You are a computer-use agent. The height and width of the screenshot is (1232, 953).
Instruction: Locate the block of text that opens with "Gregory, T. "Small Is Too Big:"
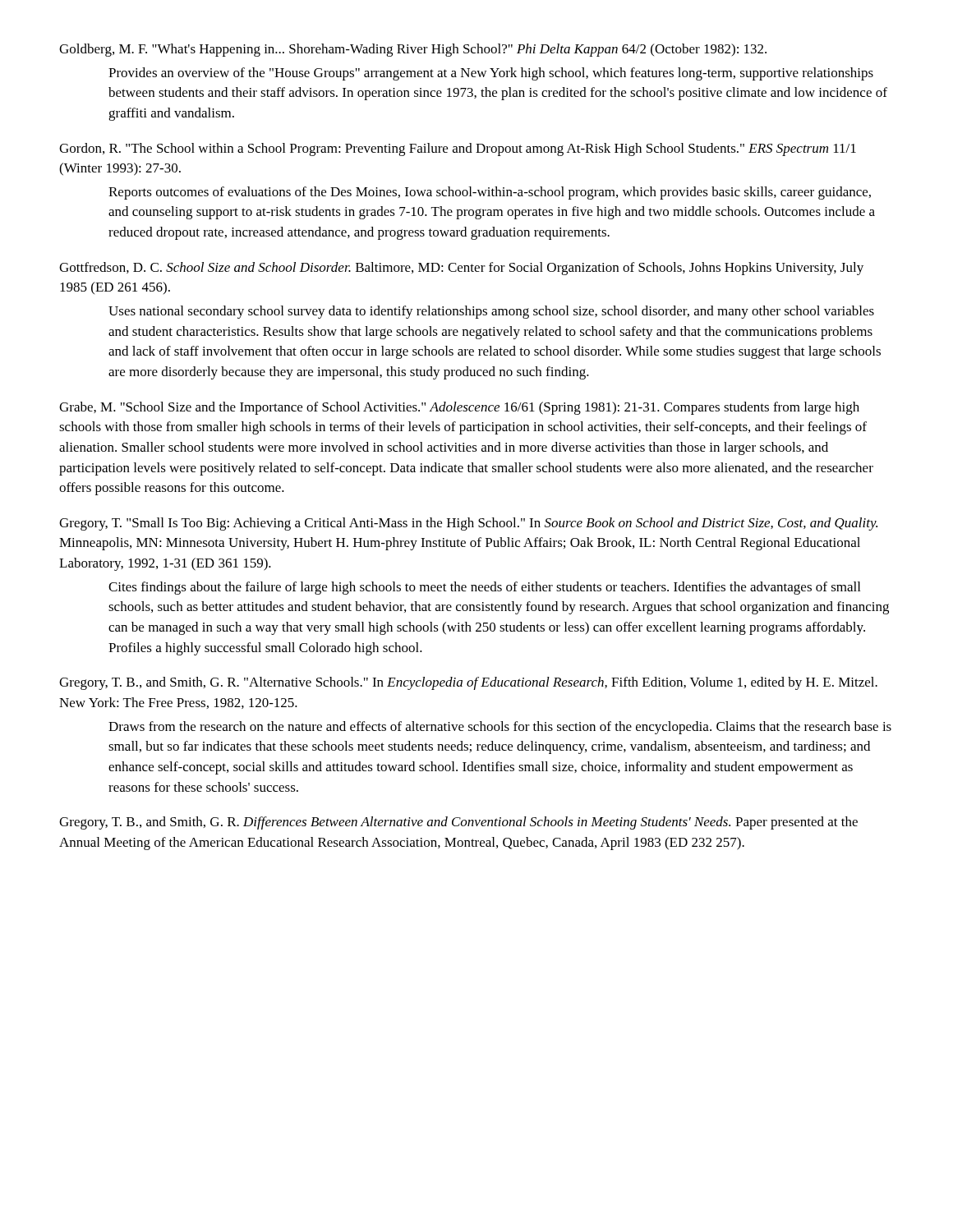476,586
